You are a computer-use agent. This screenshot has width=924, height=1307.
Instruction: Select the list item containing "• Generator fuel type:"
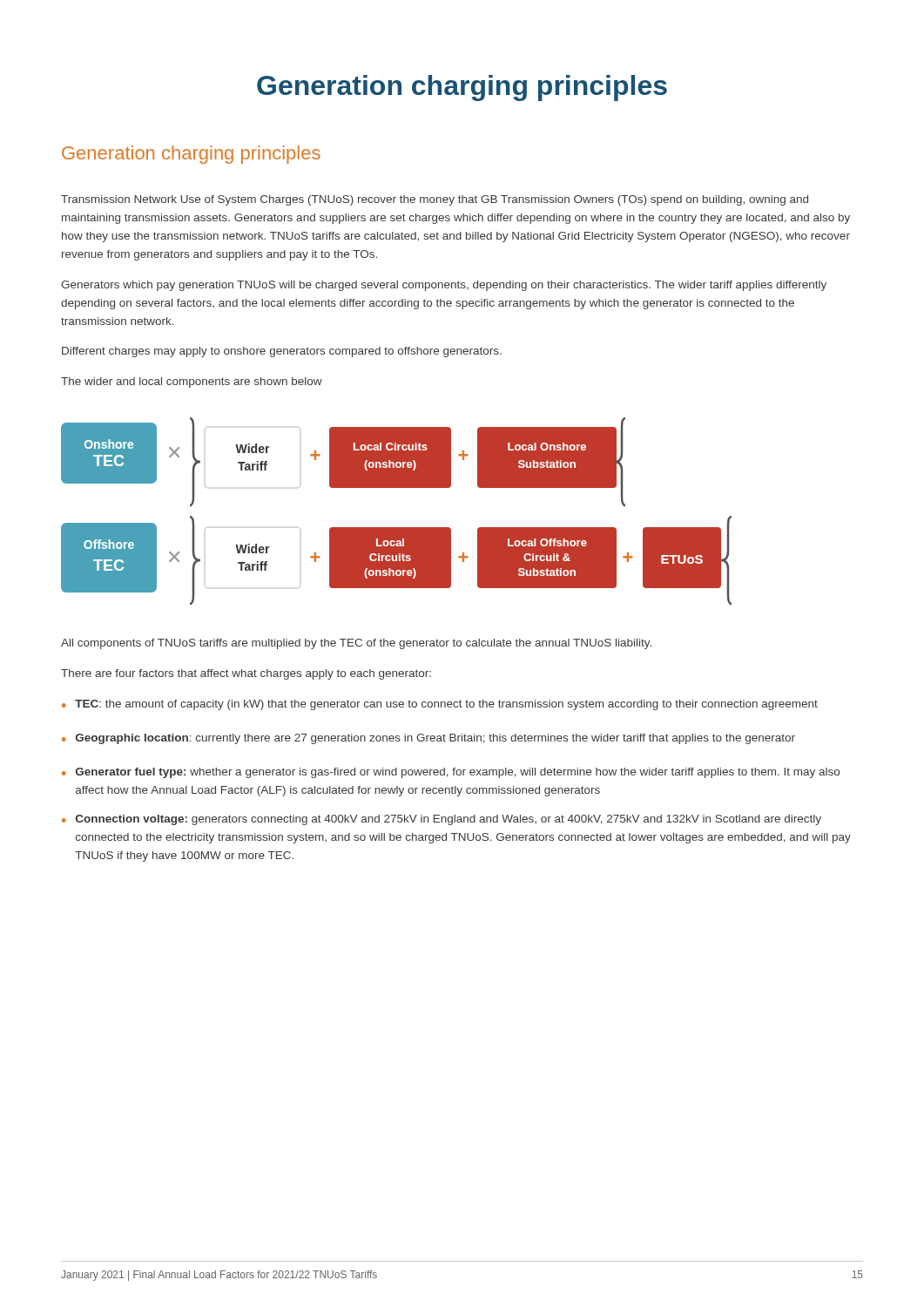pyautogui.click(x=462, y=781)
